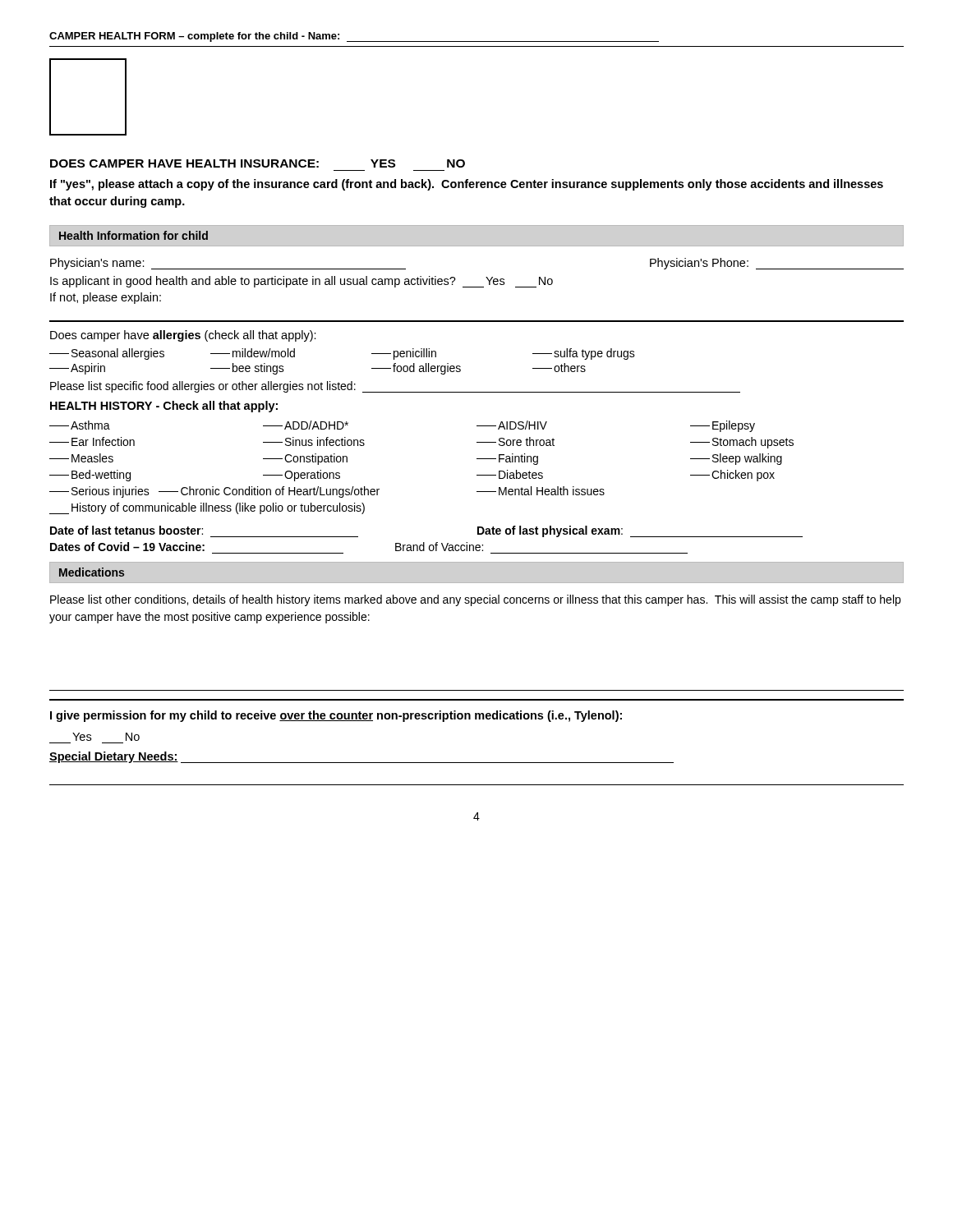Find "Sinus infections" on this page
This screenshot has height=1232, width=953.
[314, 442]
